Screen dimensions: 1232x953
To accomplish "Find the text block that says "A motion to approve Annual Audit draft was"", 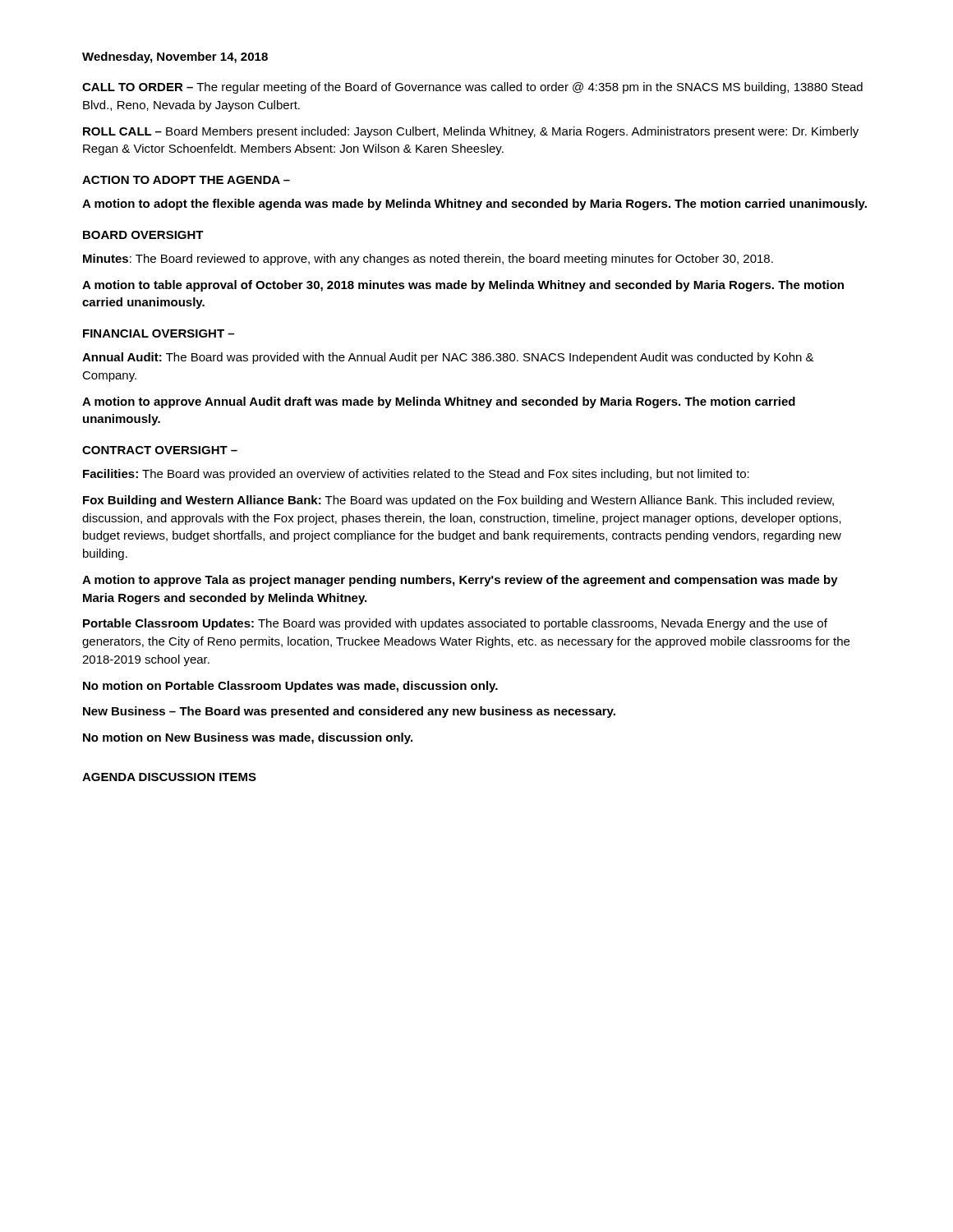I will click(439, 410).
